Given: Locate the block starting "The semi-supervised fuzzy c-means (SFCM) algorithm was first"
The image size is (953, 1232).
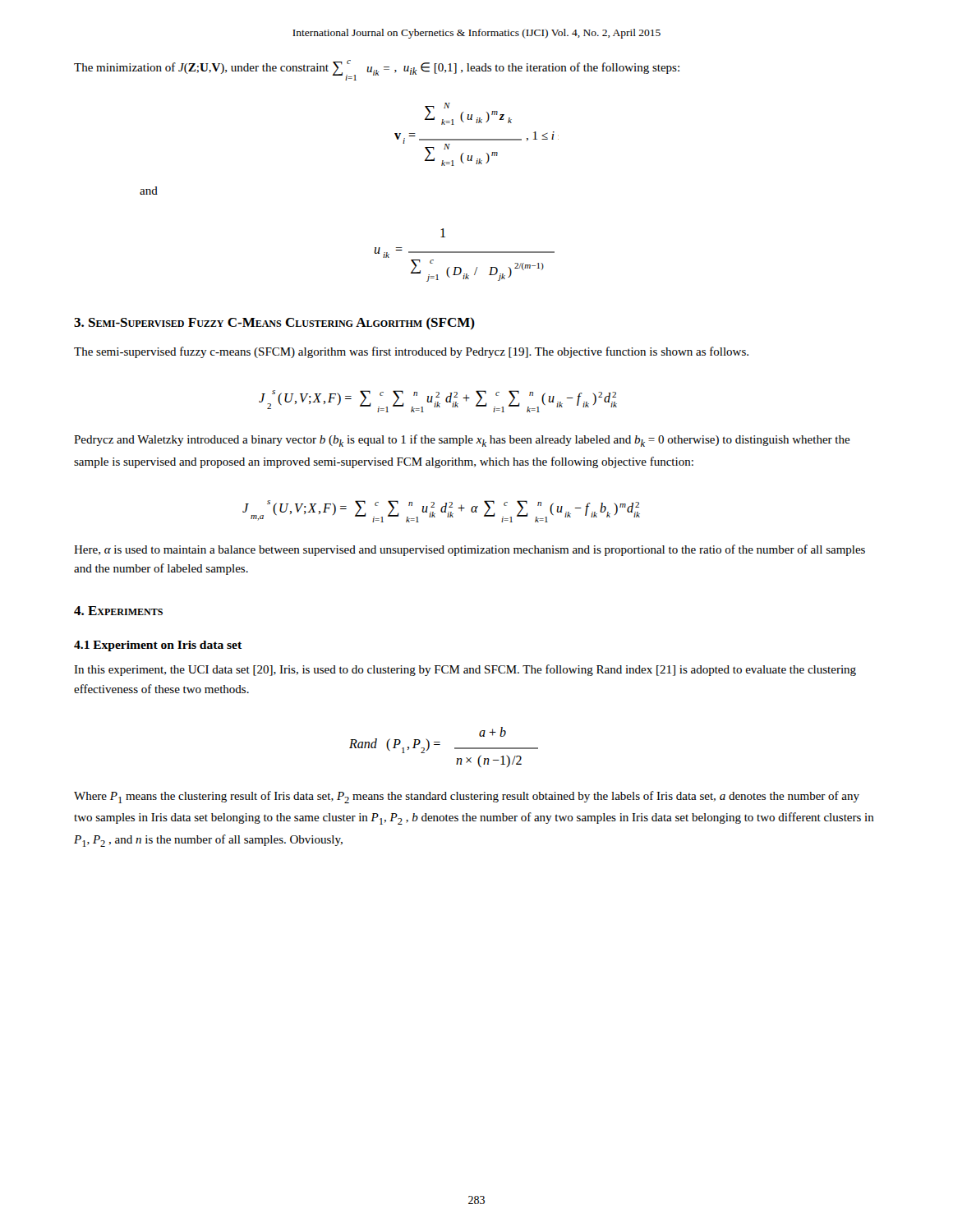Looking at the screenshot, I should [x=412, y=352].
